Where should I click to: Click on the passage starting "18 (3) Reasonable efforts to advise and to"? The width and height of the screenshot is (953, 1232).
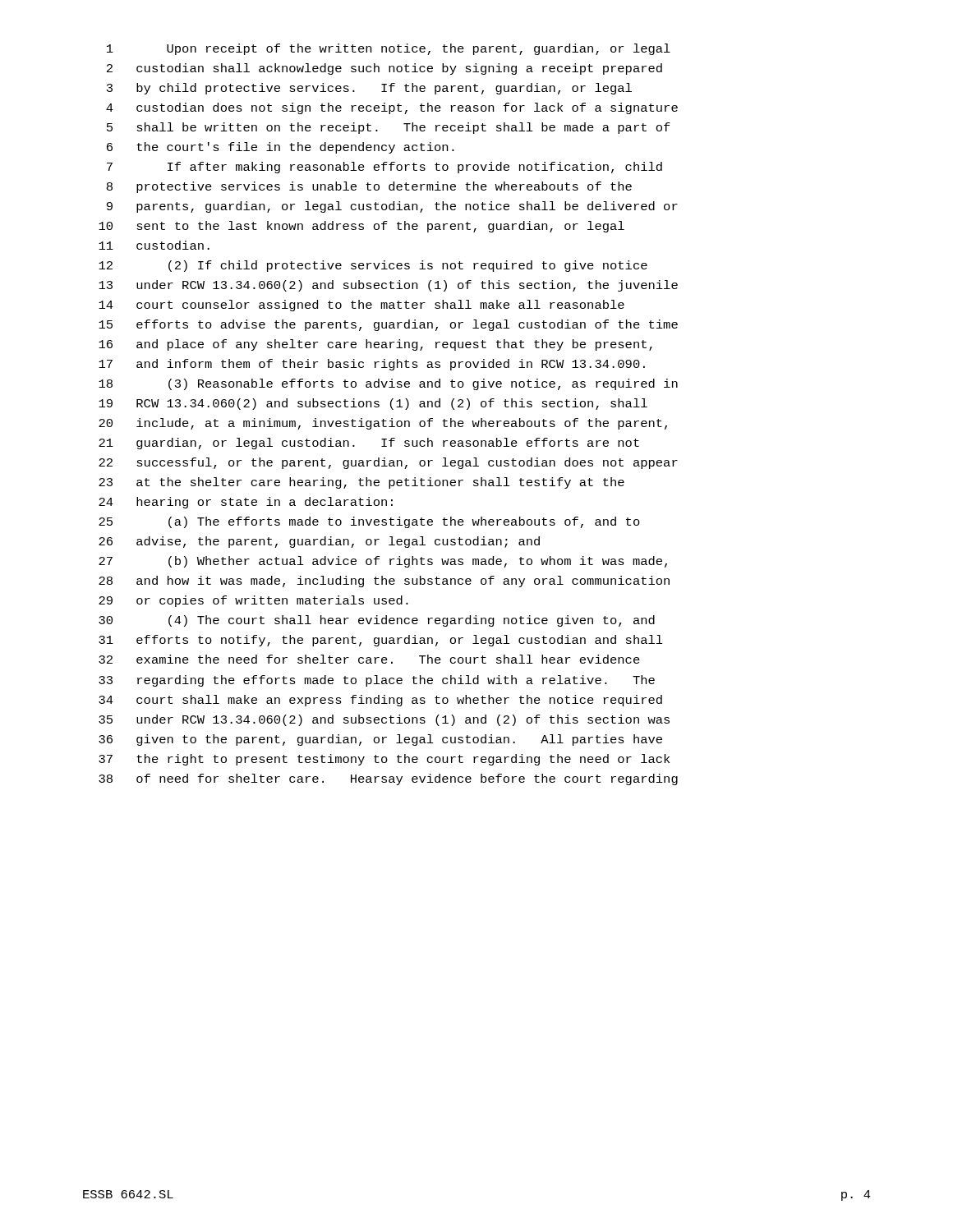[x=485, y=444]
